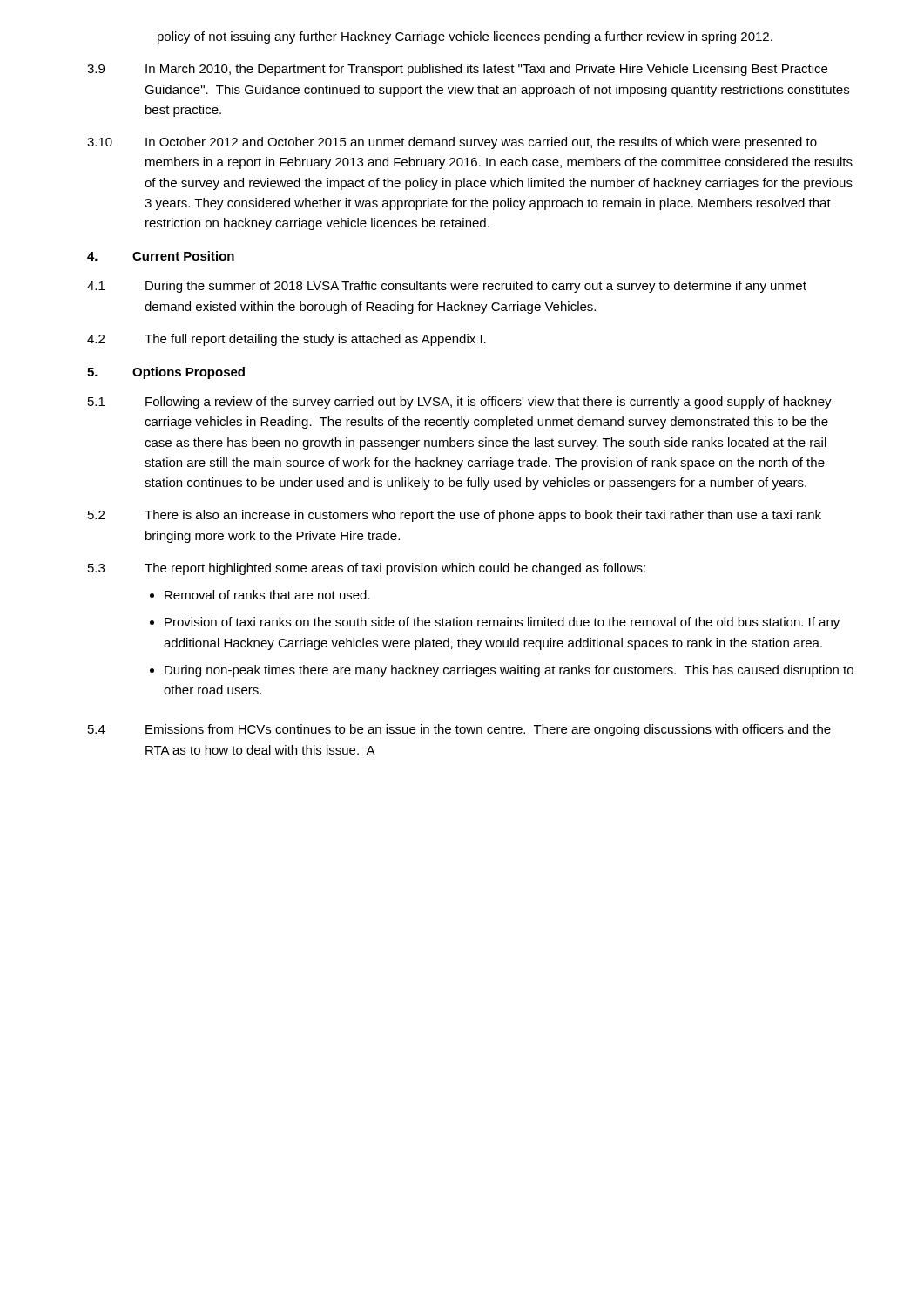The image size is (924, 1307).
Task: Point to the block beginning "Removal of ranks that"
Action: (x=267, y=595)
